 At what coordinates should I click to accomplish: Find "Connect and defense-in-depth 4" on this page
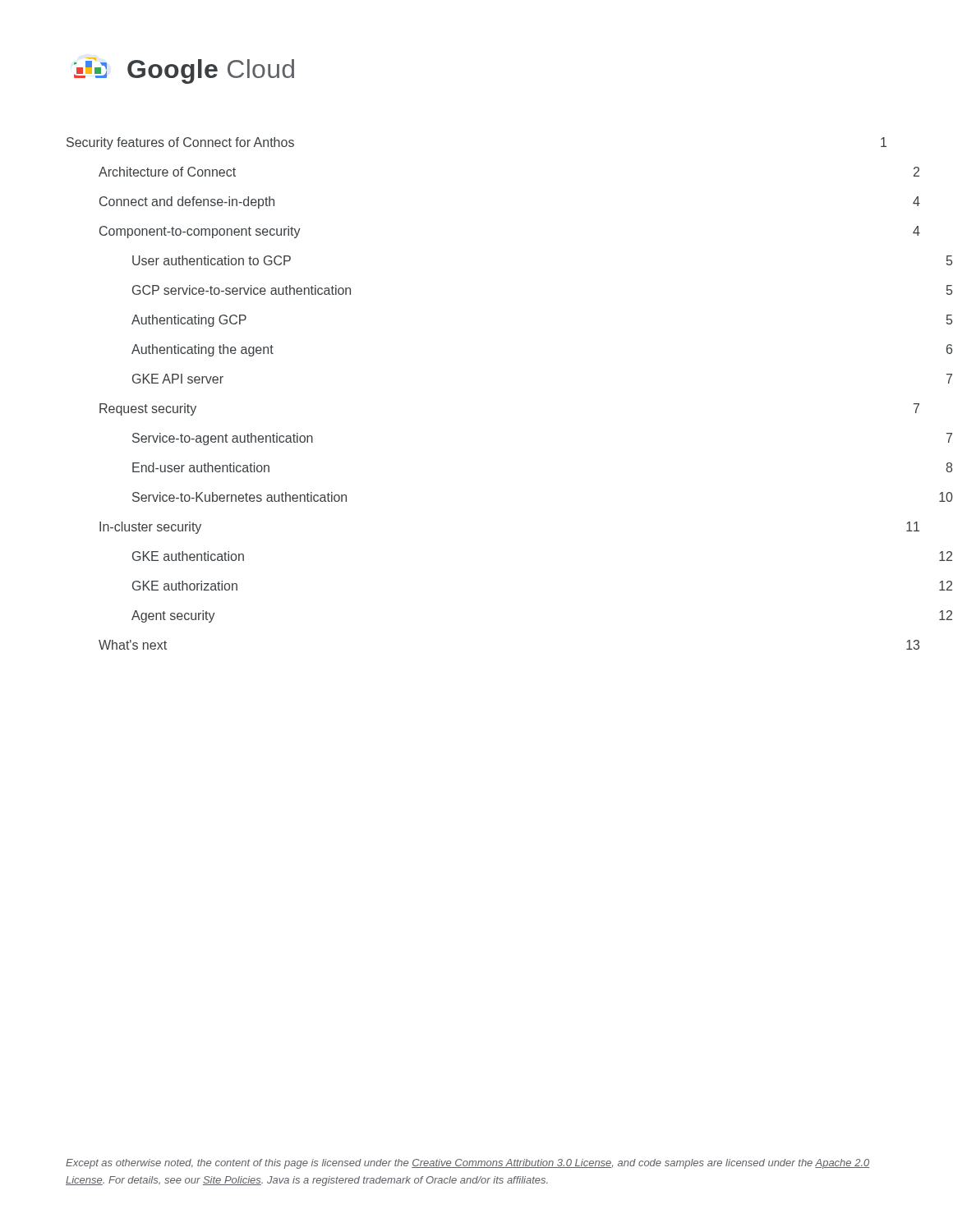click(187, 202)
